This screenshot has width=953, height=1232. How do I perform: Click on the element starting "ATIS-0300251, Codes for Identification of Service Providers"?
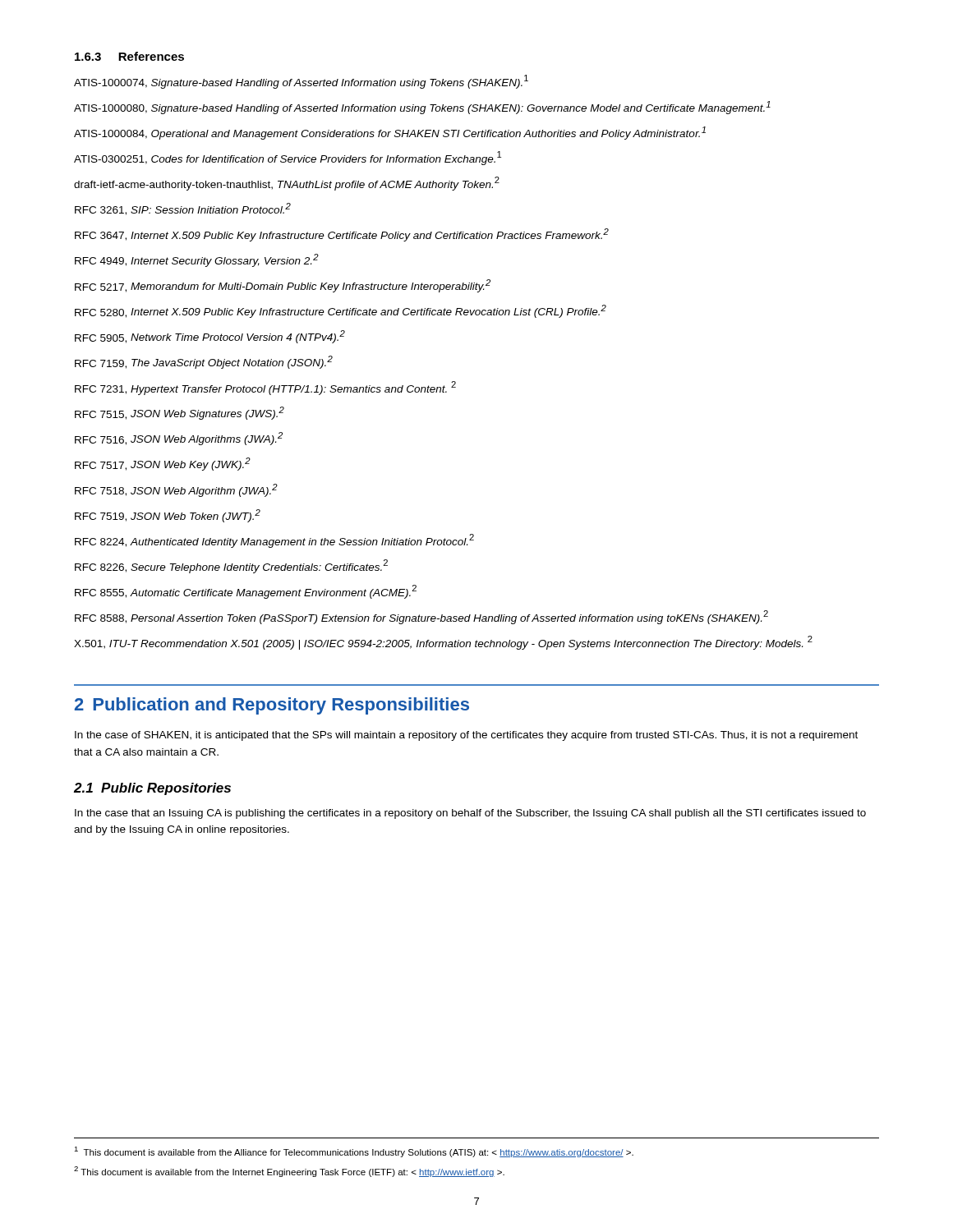288,157
